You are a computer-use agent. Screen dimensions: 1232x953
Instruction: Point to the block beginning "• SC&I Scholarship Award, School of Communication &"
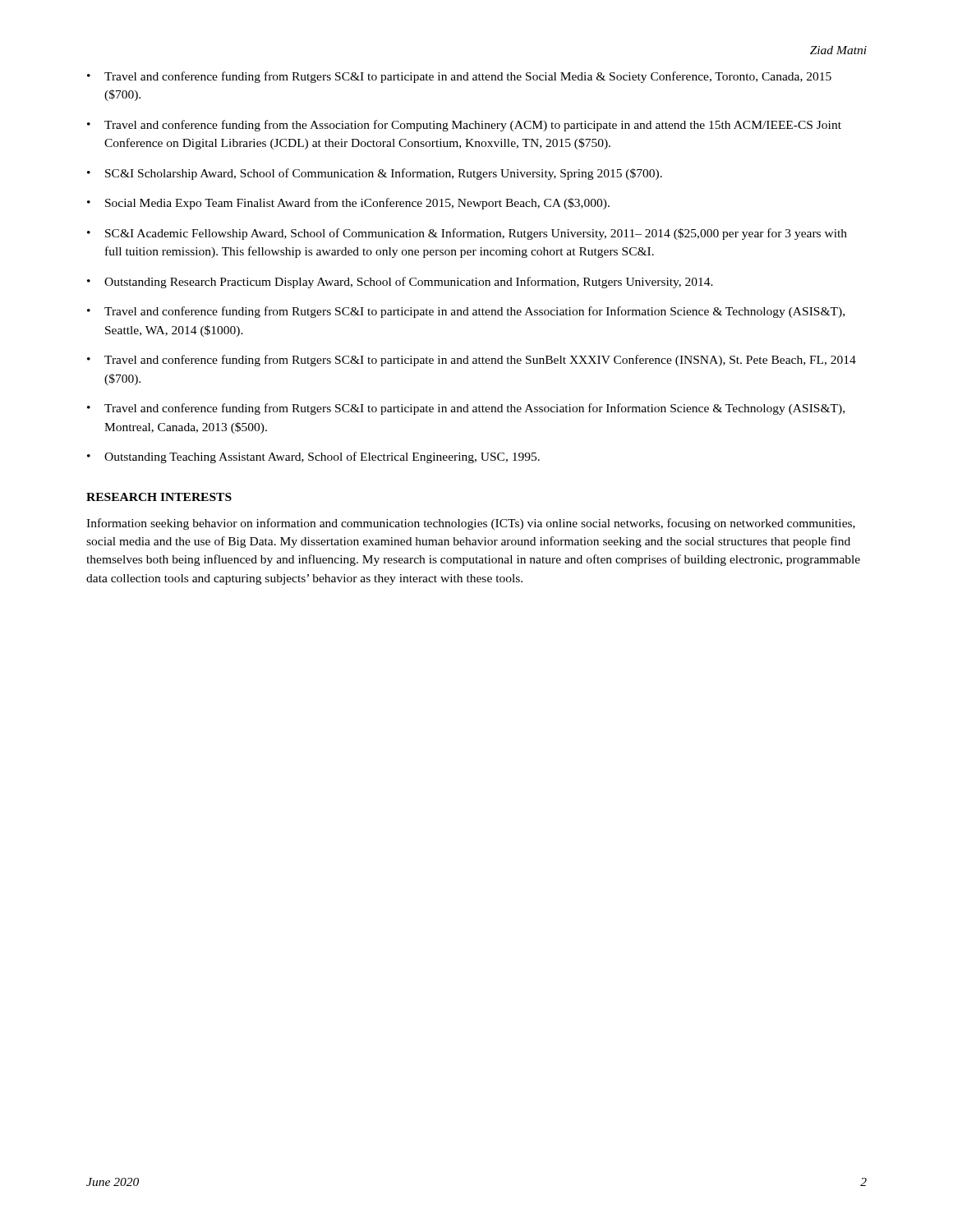coord(476,173)
